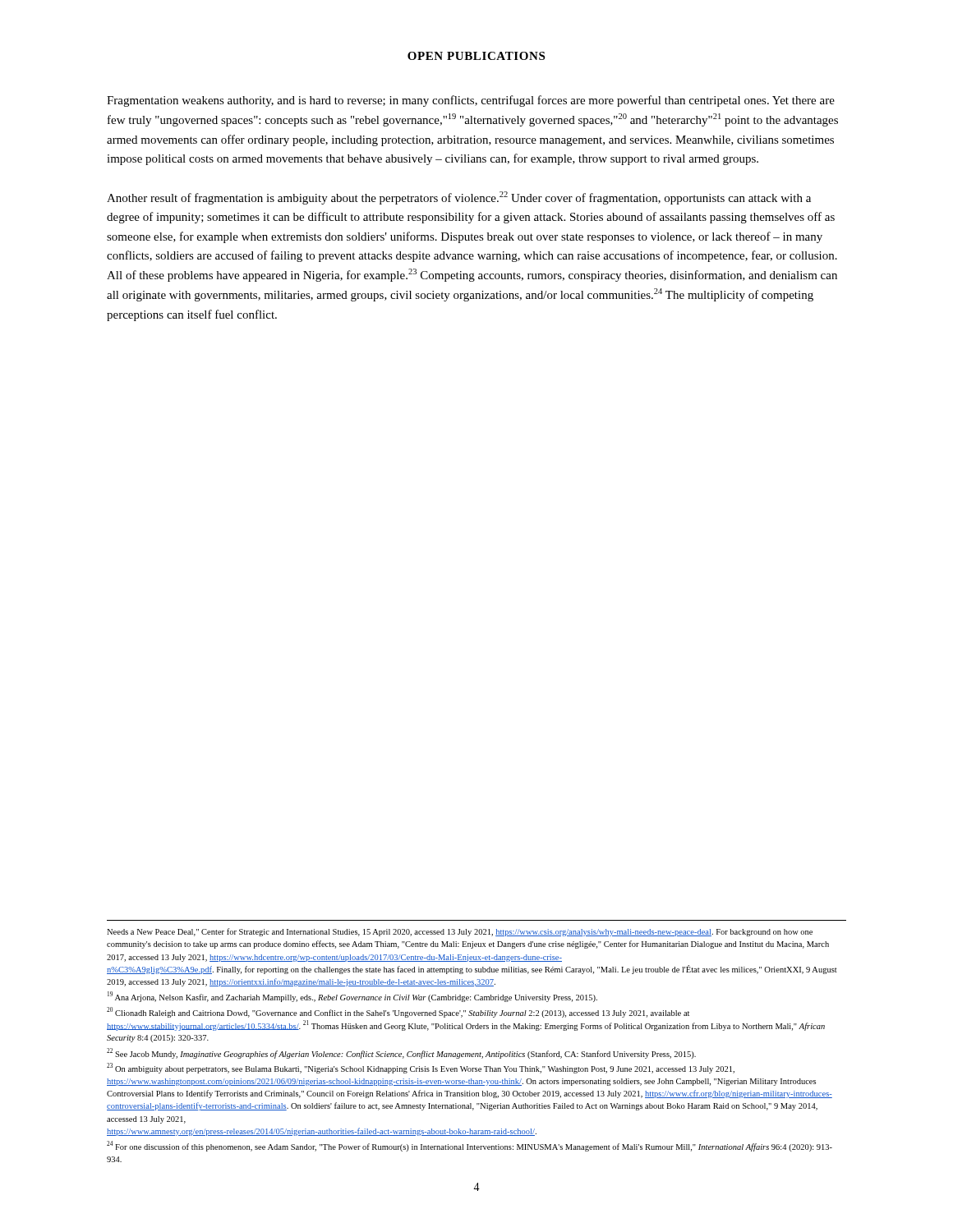Select the text block containing "Fragmentation weakens authority,"
The height and width of the screenshot is (1232, 953).
tap(473, 129)
